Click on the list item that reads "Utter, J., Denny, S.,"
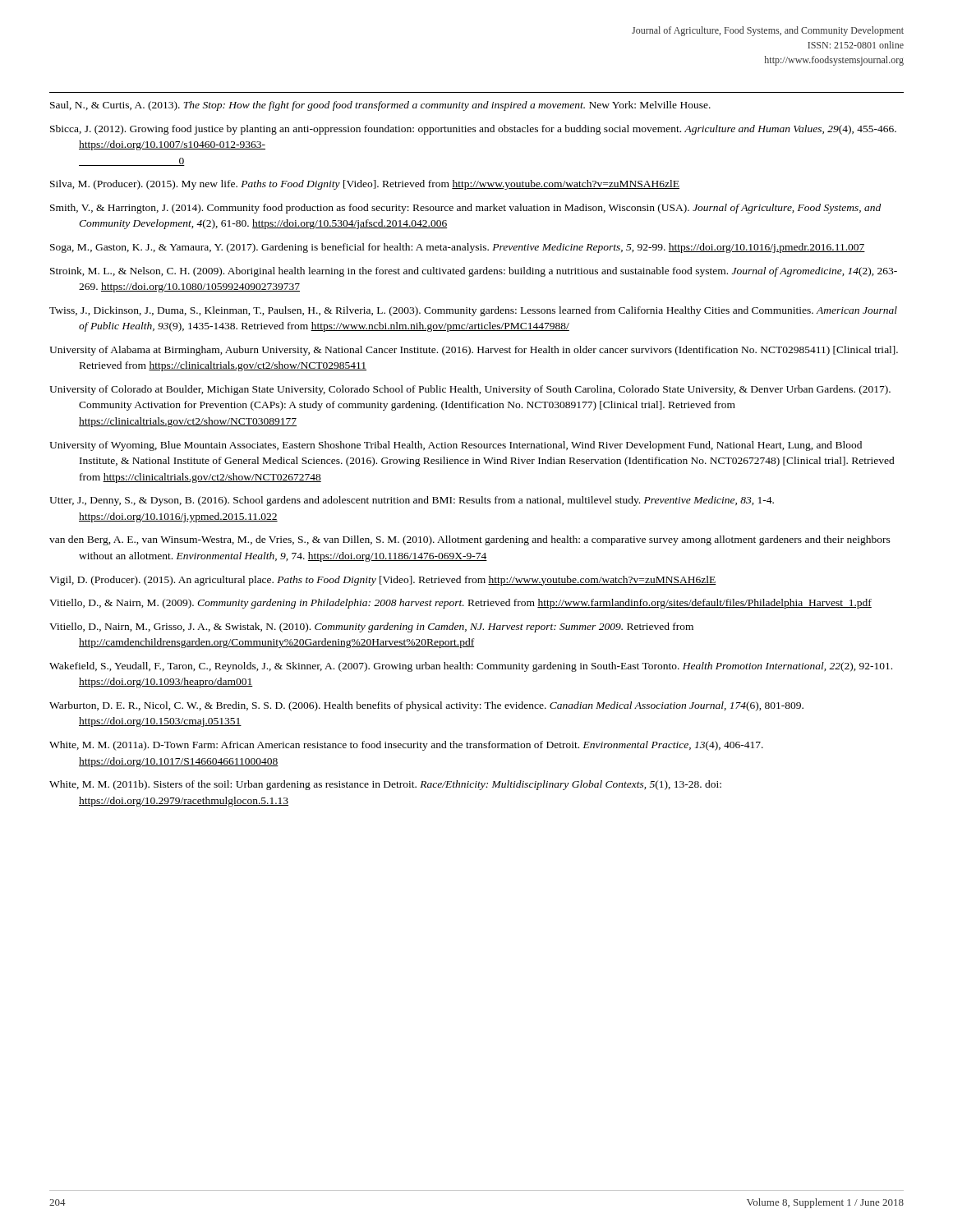Image resolution: width=953 pixels, height=1232 pixels. (x=412, y=508)
